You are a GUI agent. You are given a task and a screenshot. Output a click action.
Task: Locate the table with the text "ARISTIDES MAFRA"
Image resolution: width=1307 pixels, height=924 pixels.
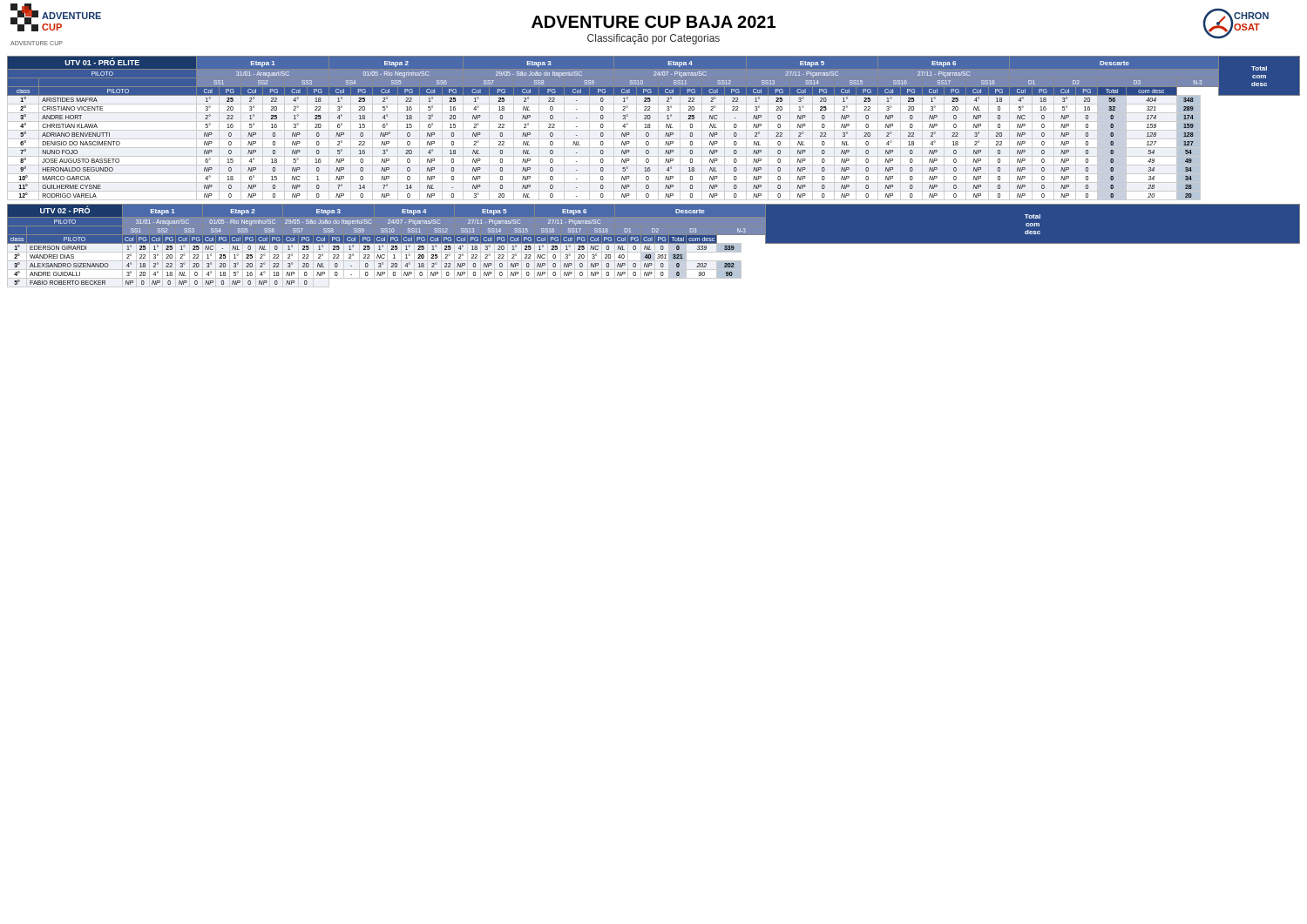654,128
